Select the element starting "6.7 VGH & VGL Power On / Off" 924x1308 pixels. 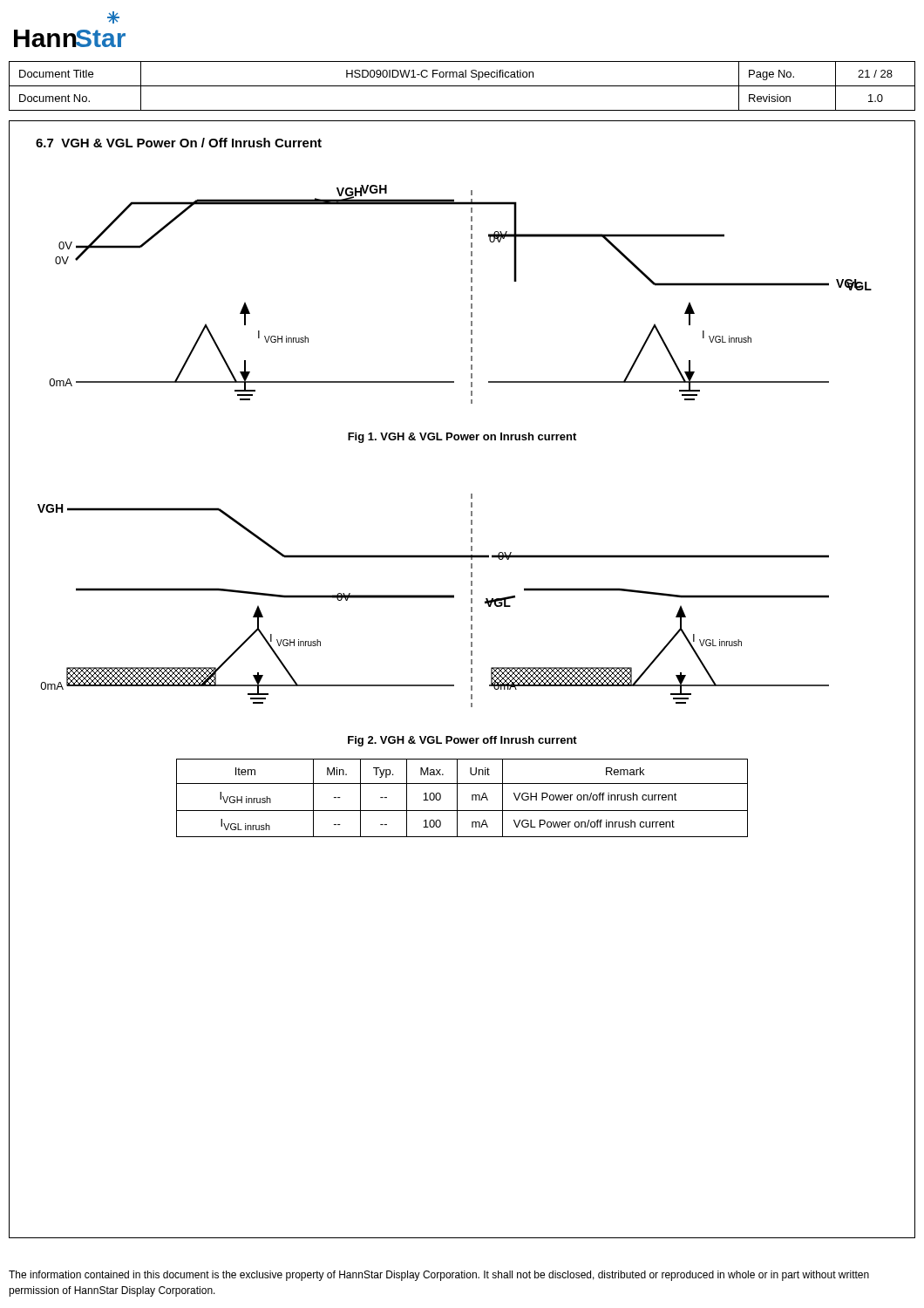[x=179, y=143]
